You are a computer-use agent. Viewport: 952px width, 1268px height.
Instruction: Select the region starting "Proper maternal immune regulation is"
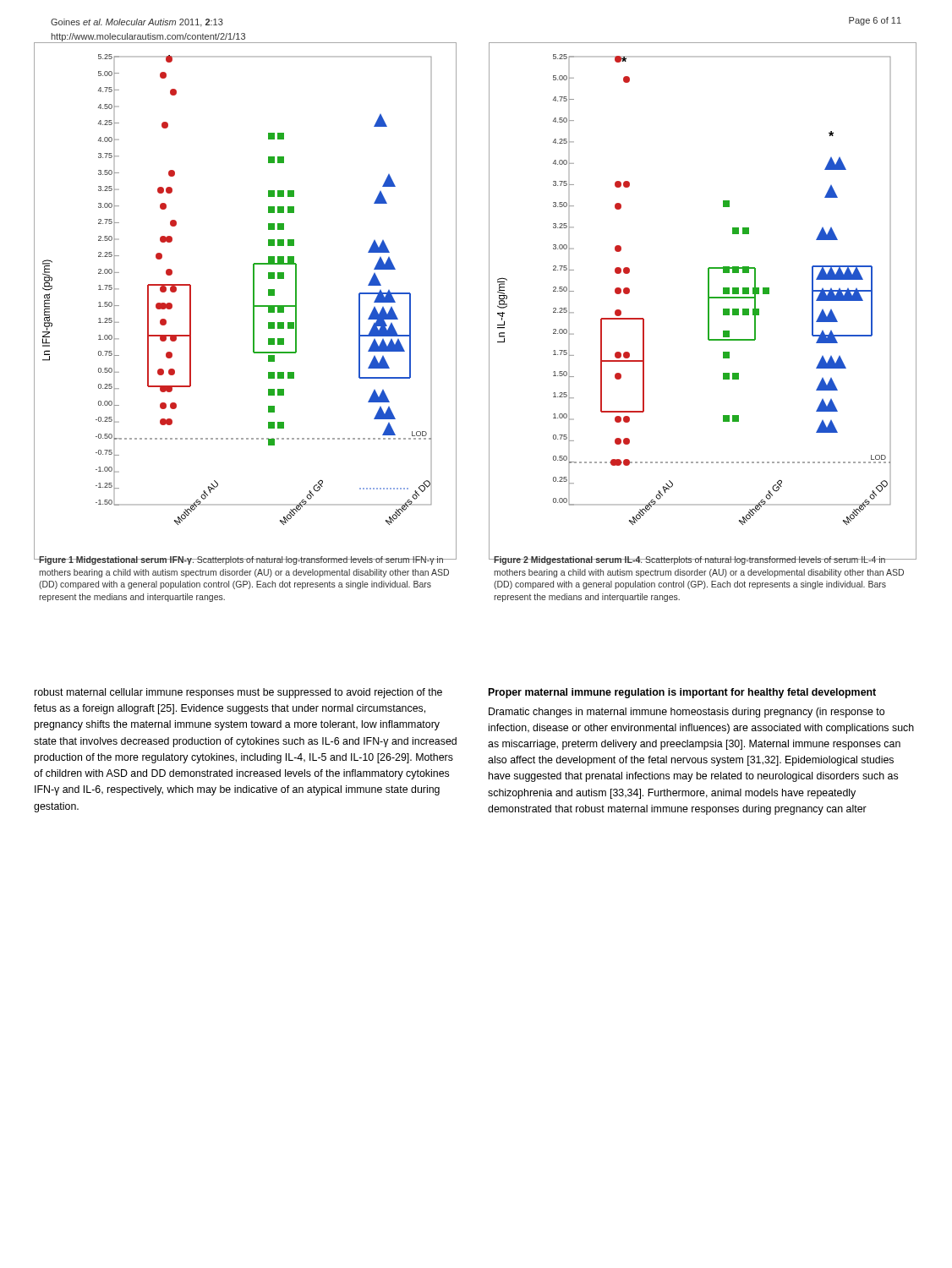(x=682, y=692)
